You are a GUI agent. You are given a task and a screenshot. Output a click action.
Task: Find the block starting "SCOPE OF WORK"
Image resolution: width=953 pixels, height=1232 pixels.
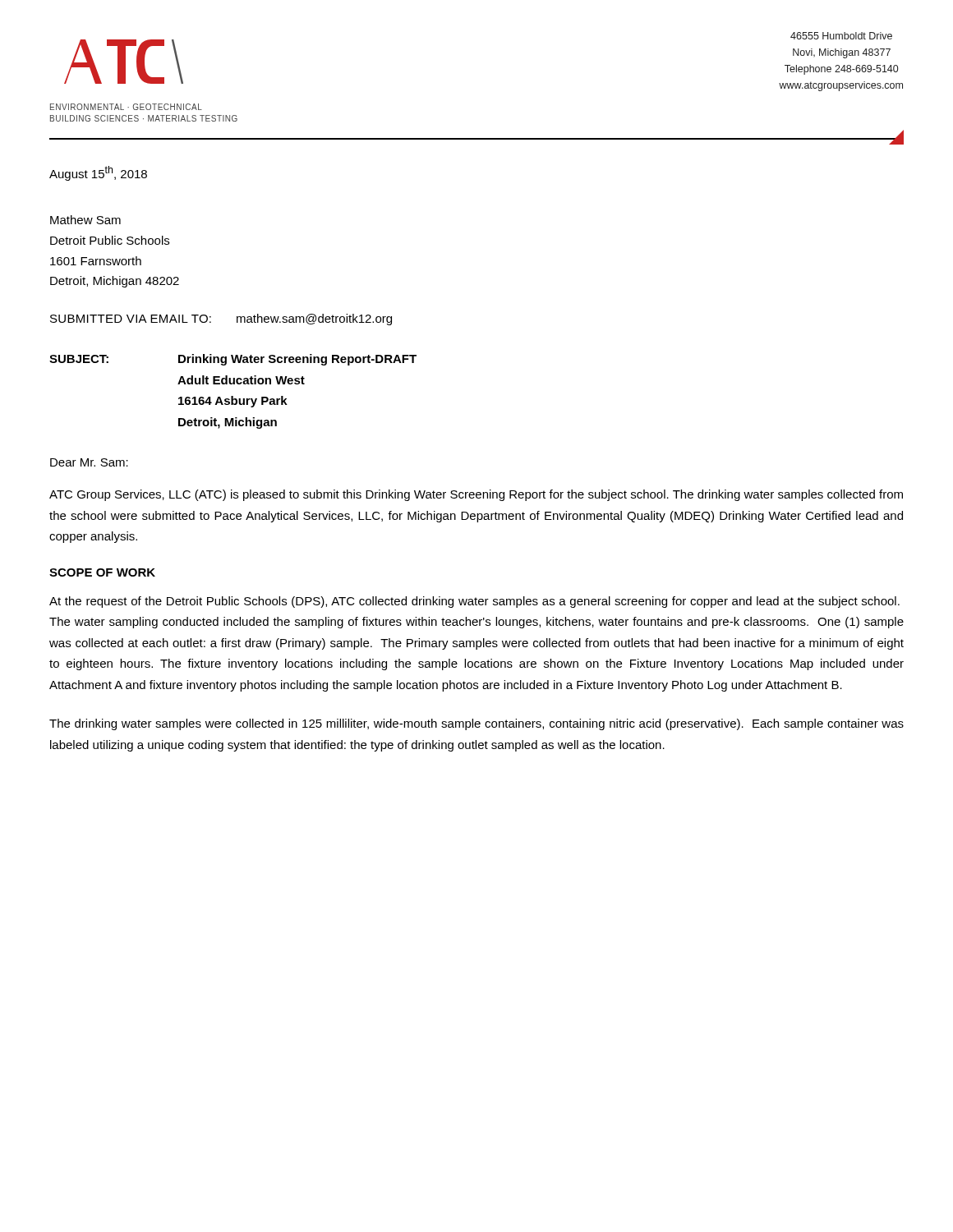(102, 572)
